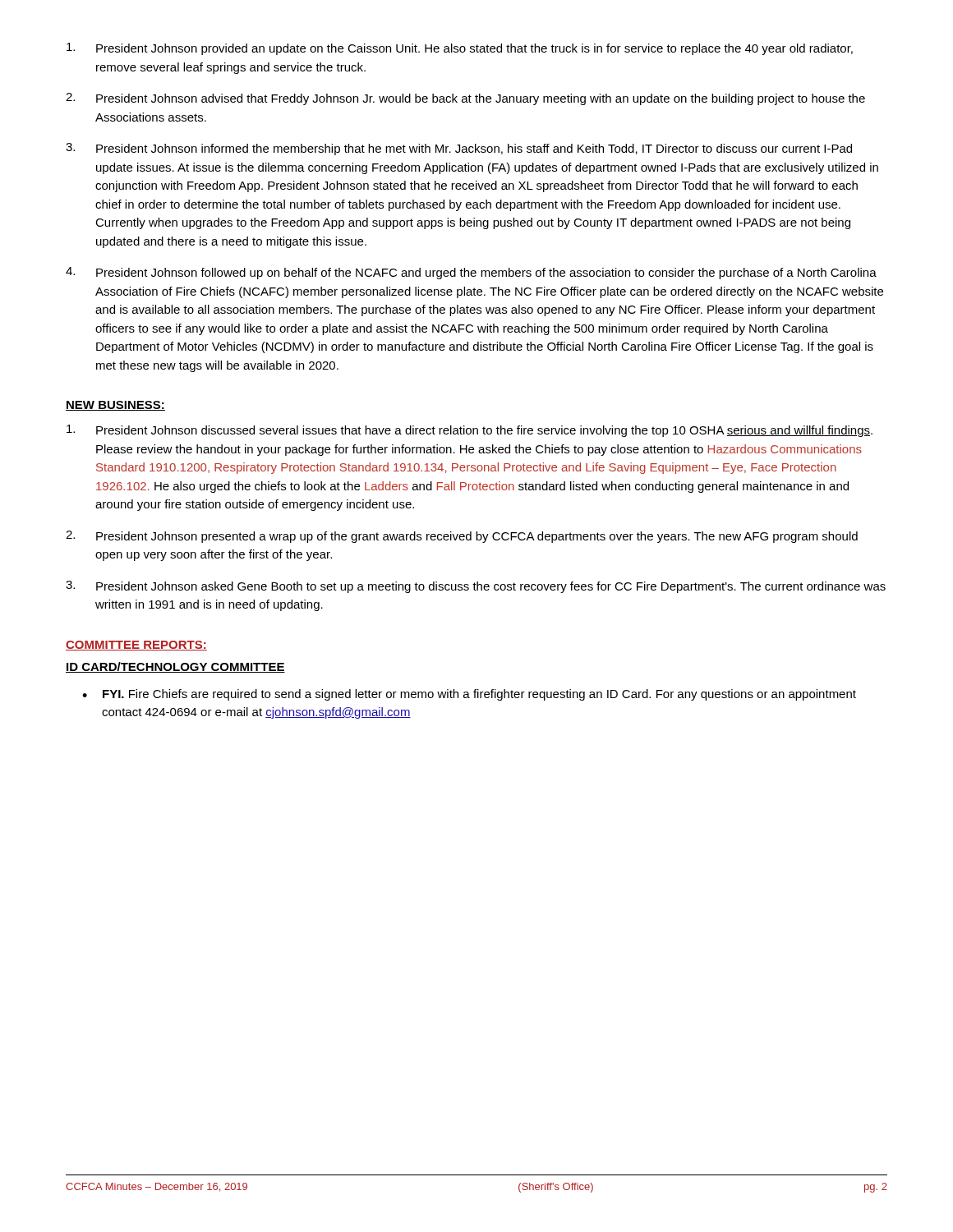Image resolution: width=953 pixels, height=1232 pixels.
Task: Click on the section header containing "NEW BUSINESS:"
Action: point(115,405)
